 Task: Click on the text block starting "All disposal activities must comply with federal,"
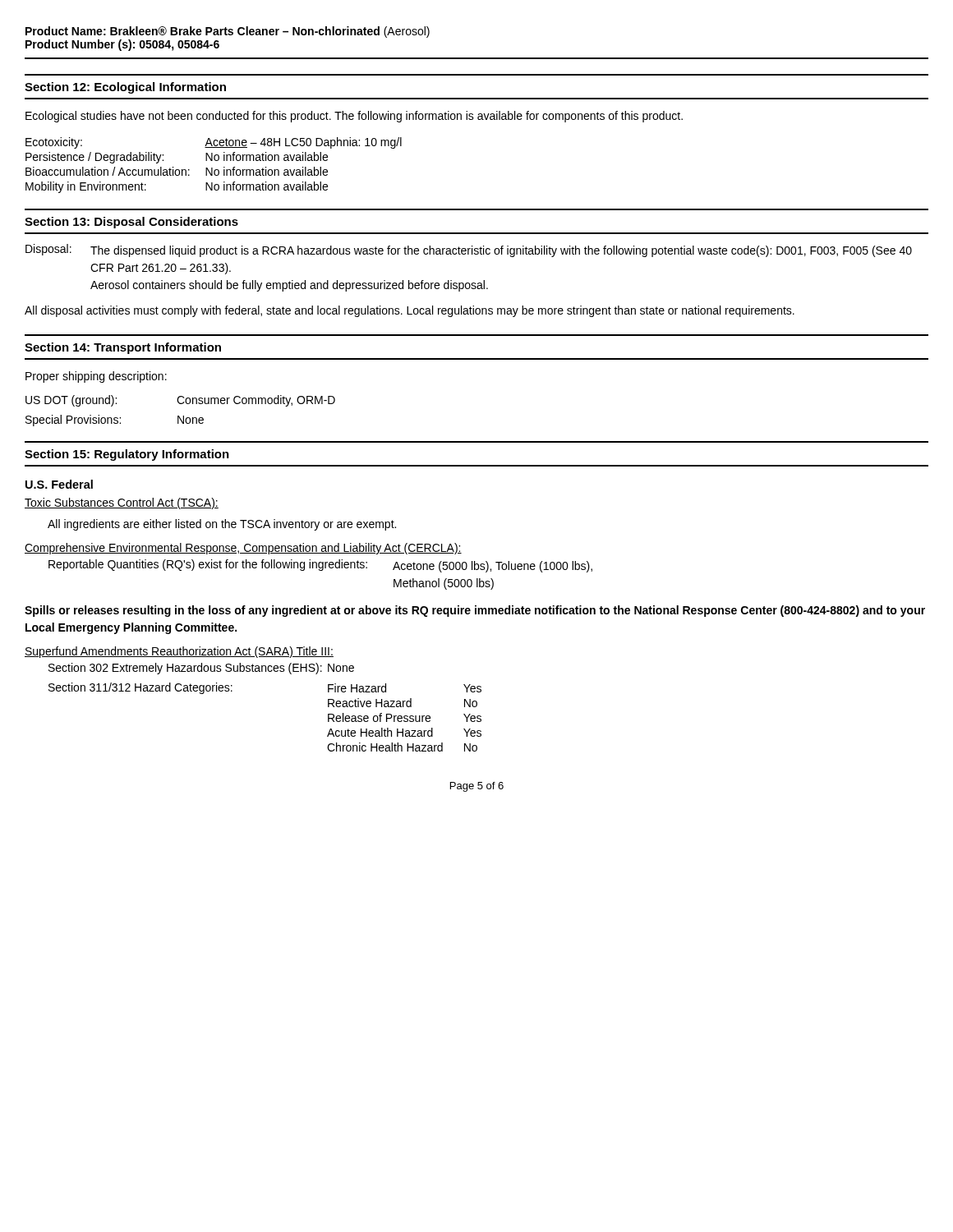(x=410, y=310)
